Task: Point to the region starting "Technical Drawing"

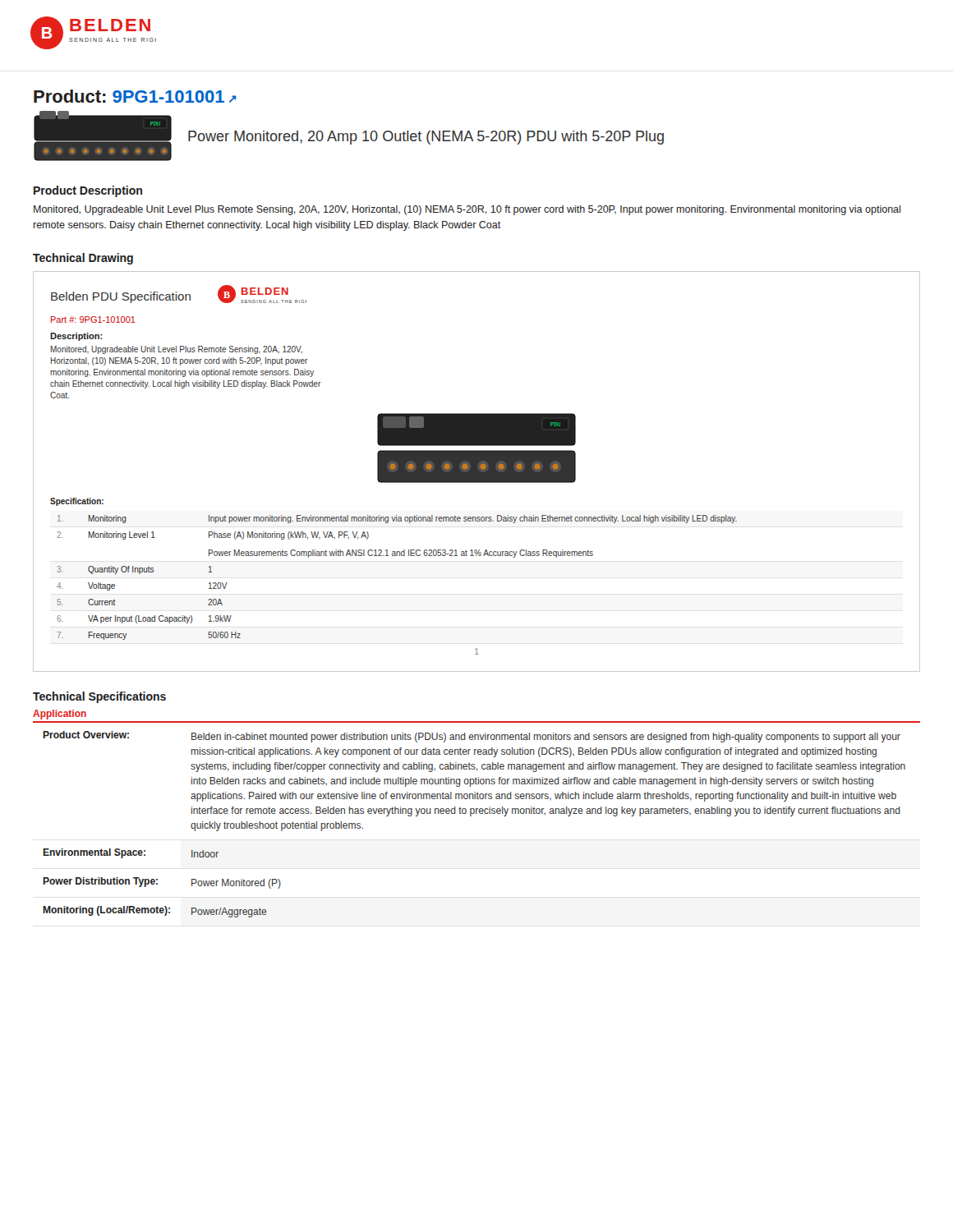Action: pyautogui.click(x=83, y=257)
